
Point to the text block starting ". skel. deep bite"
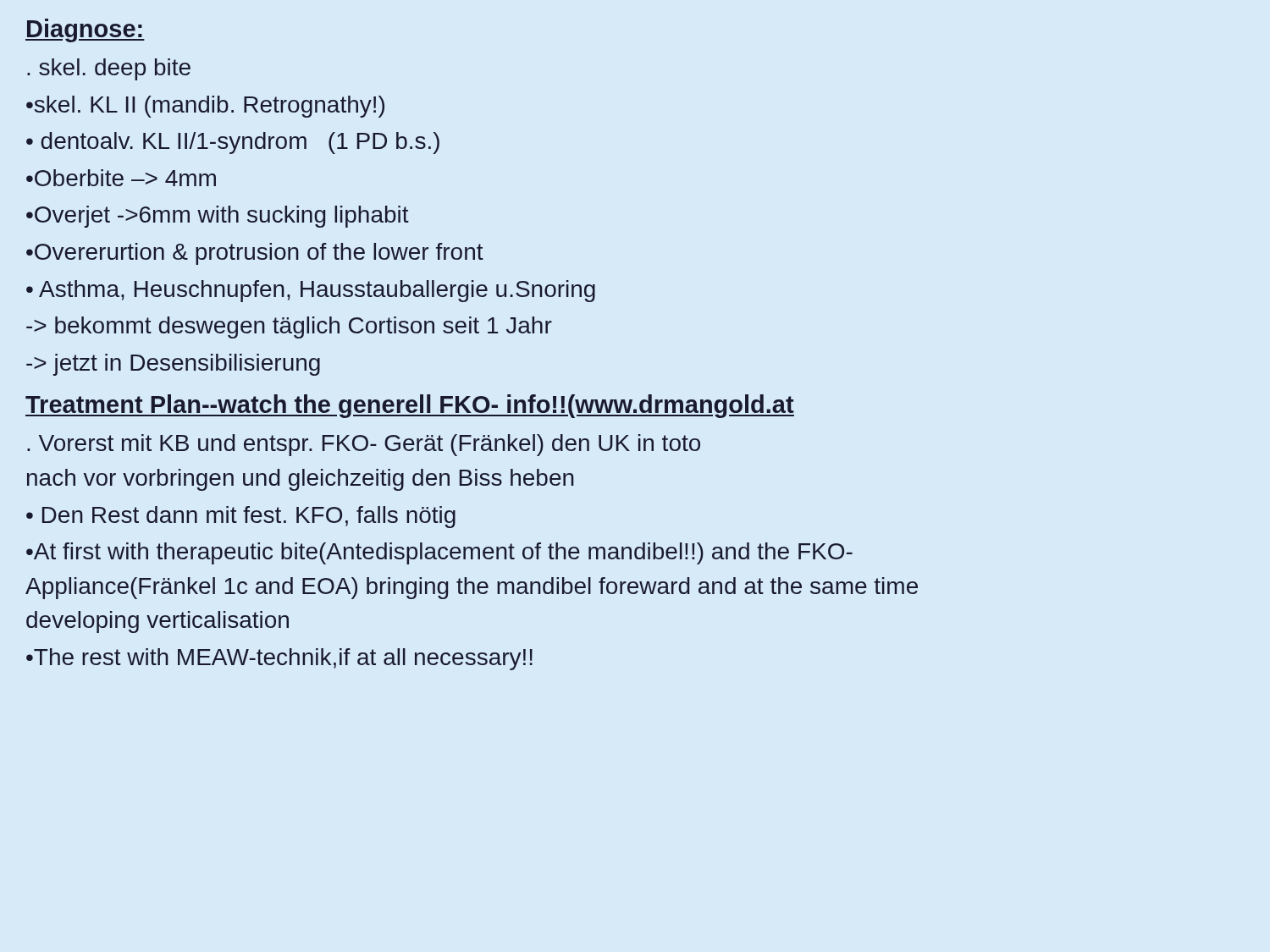(x=108, y=67)
